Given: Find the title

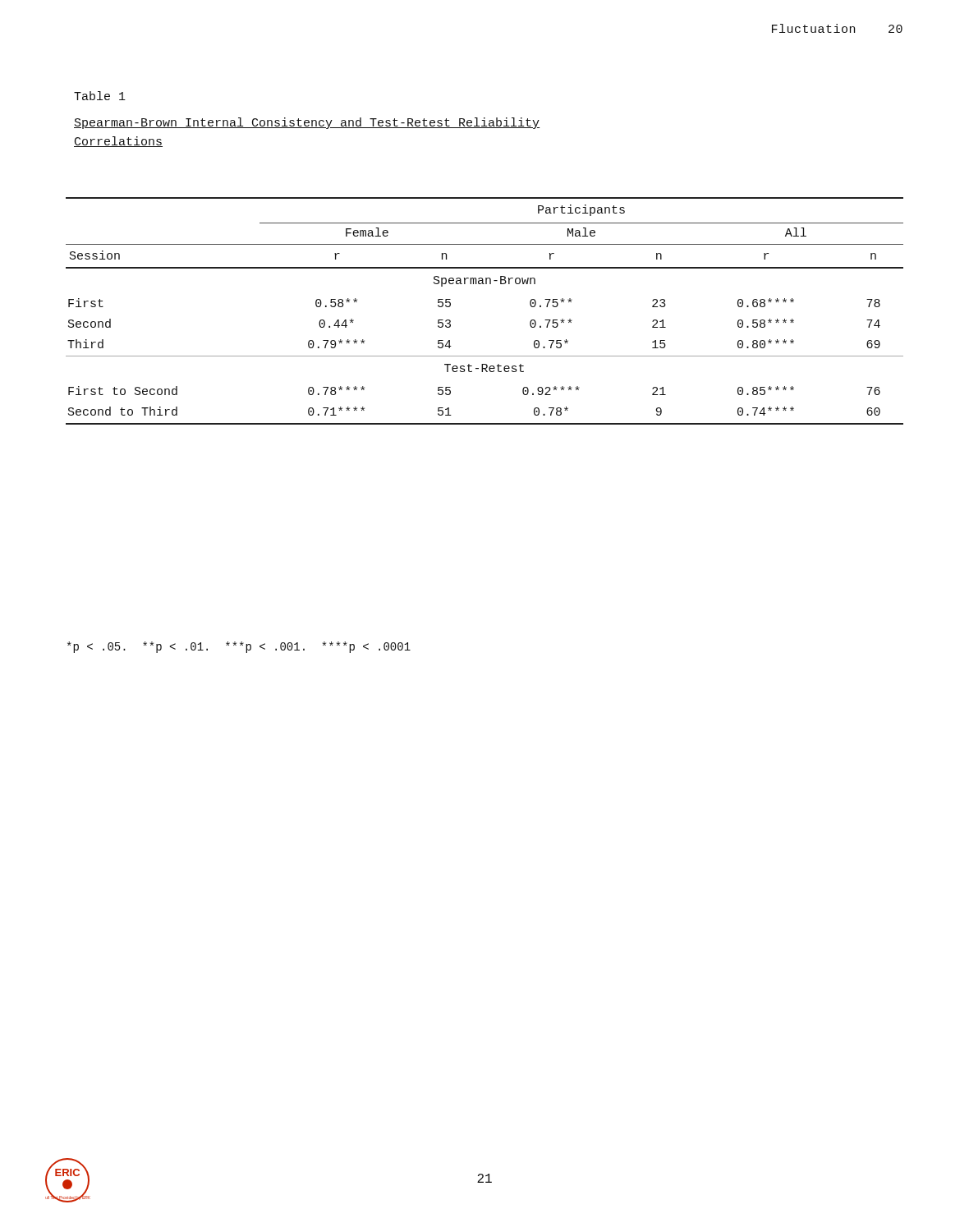Looking at the screenshot, I should coord(307,133).
